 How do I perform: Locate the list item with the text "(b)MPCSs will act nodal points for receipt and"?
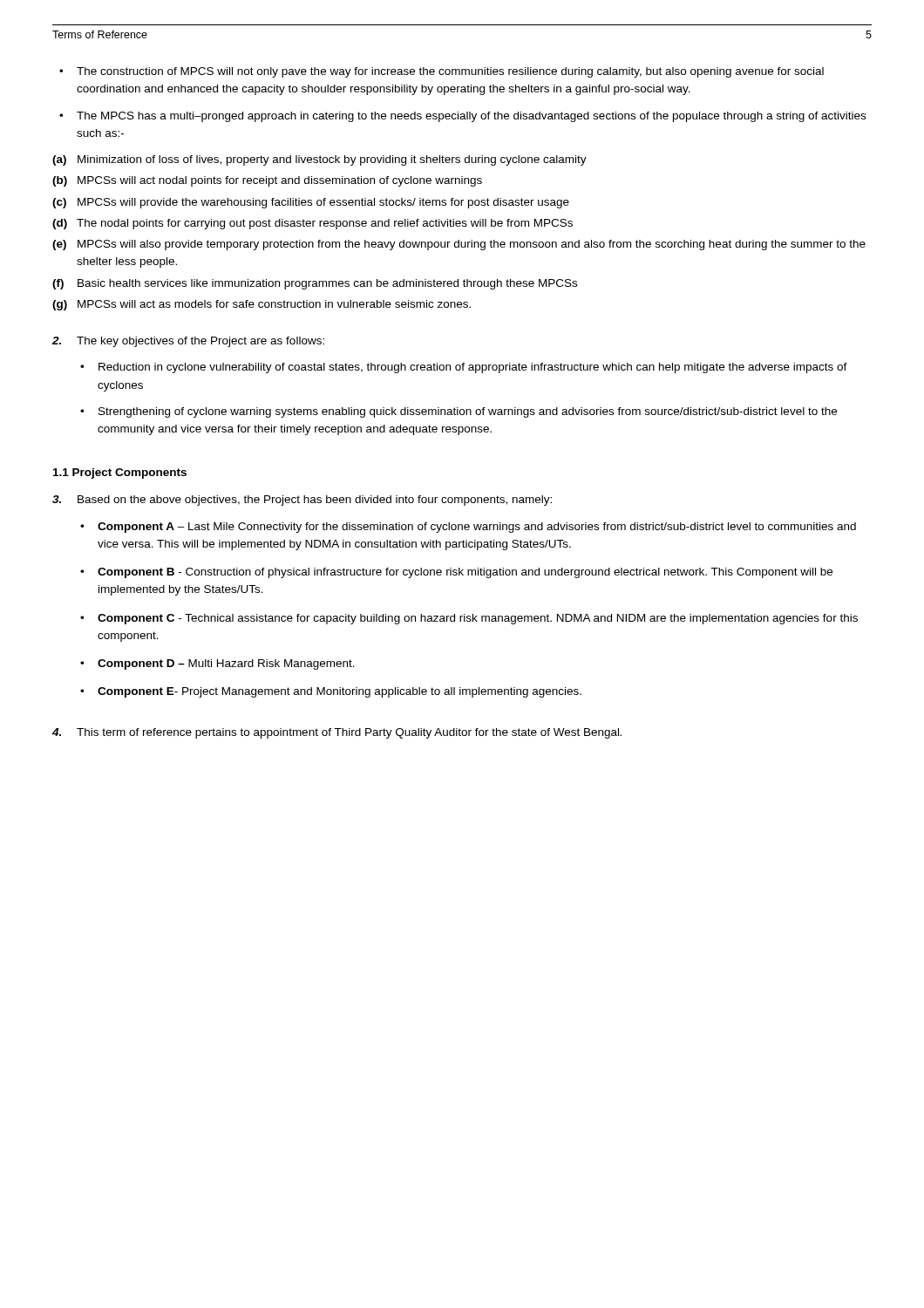(267, 181)
